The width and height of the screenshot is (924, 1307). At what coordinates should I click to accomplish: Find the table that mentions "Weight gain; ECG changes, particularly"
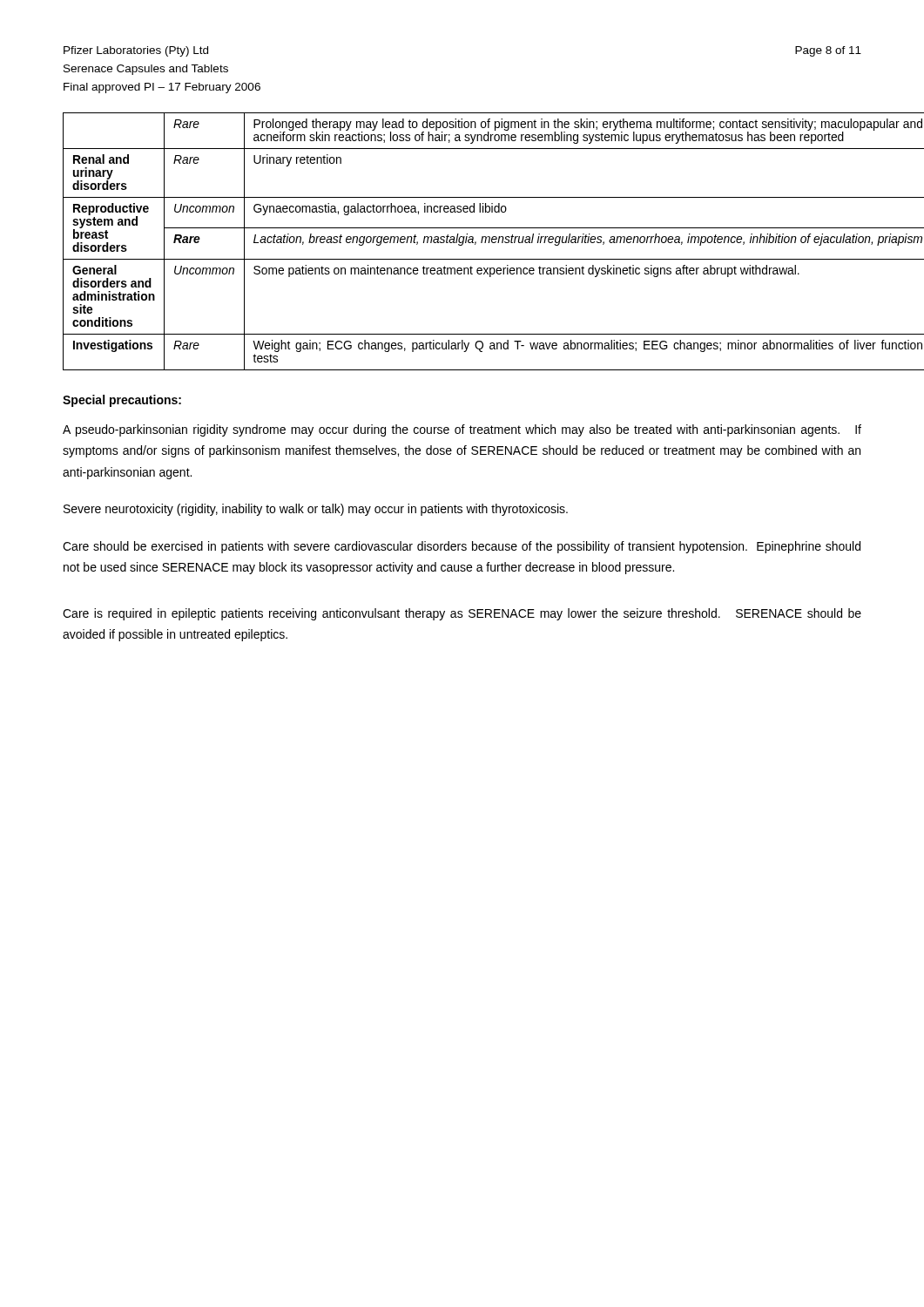tap(462, 241)
